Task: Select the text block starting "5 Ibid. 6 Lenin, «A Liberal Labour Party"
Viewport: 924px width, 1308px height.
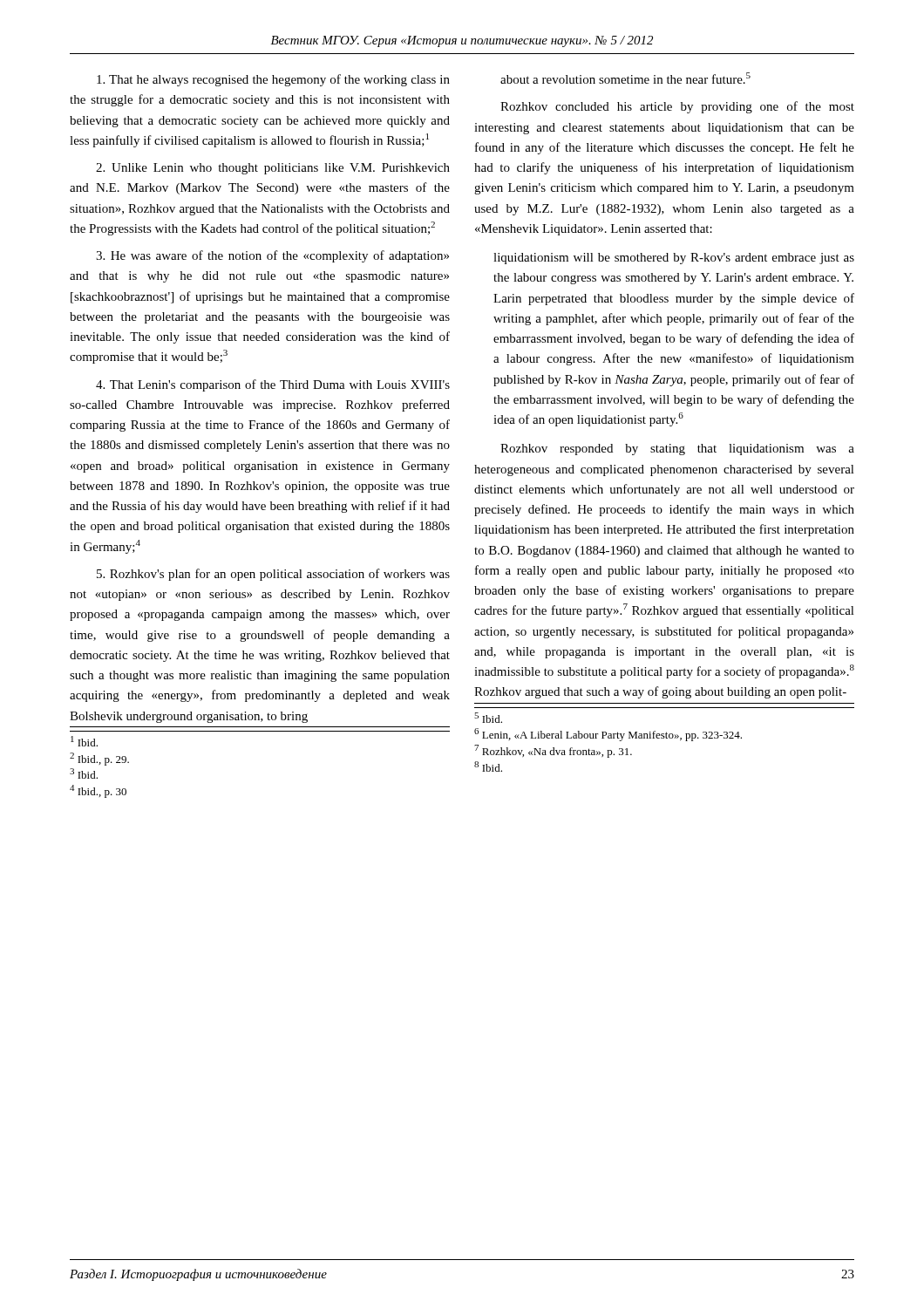Action: [x=664, y=742]
